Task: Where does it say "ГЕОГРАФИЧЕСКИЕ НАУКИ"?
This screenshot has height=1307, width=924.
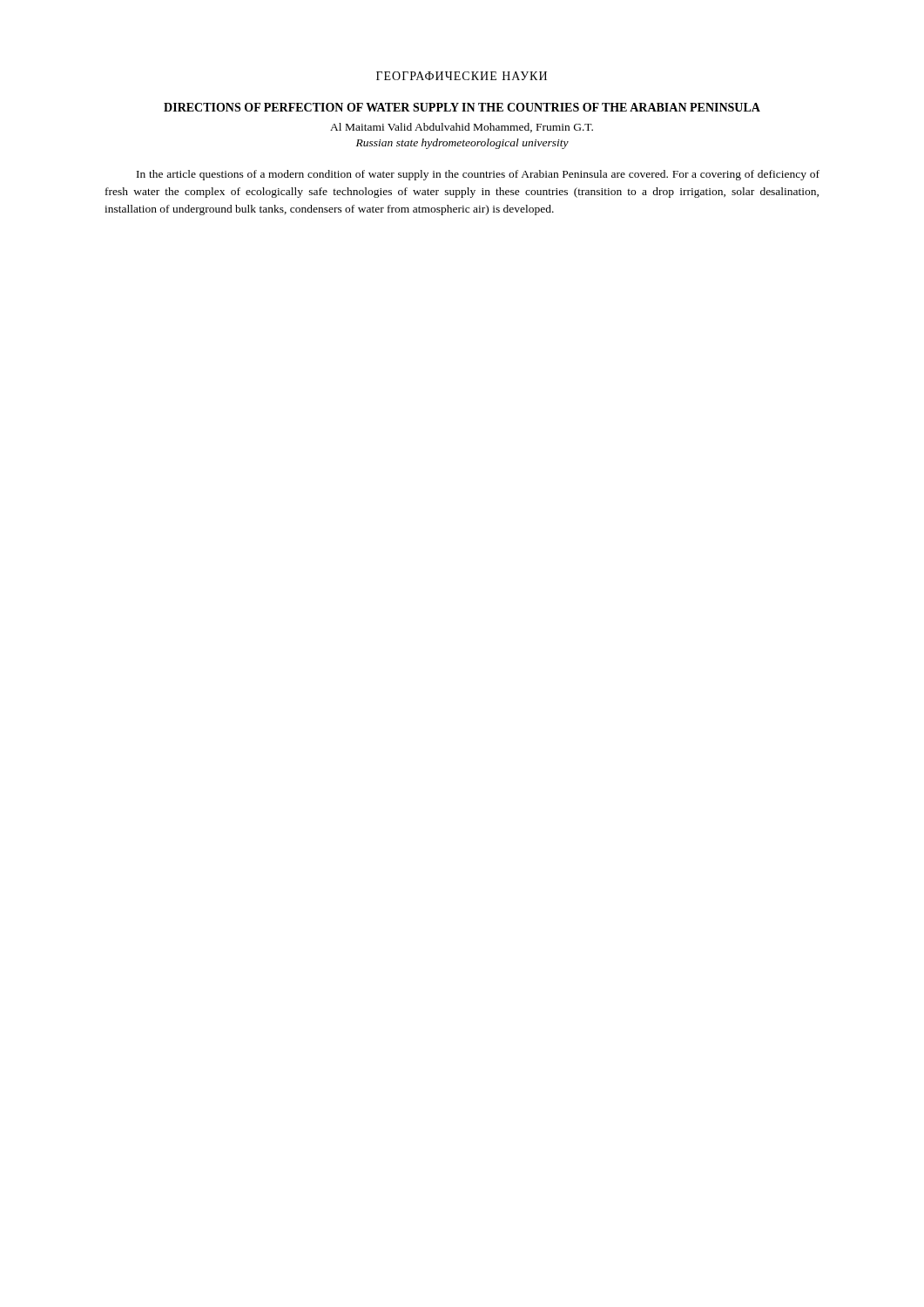Action: tap(462, 76)
